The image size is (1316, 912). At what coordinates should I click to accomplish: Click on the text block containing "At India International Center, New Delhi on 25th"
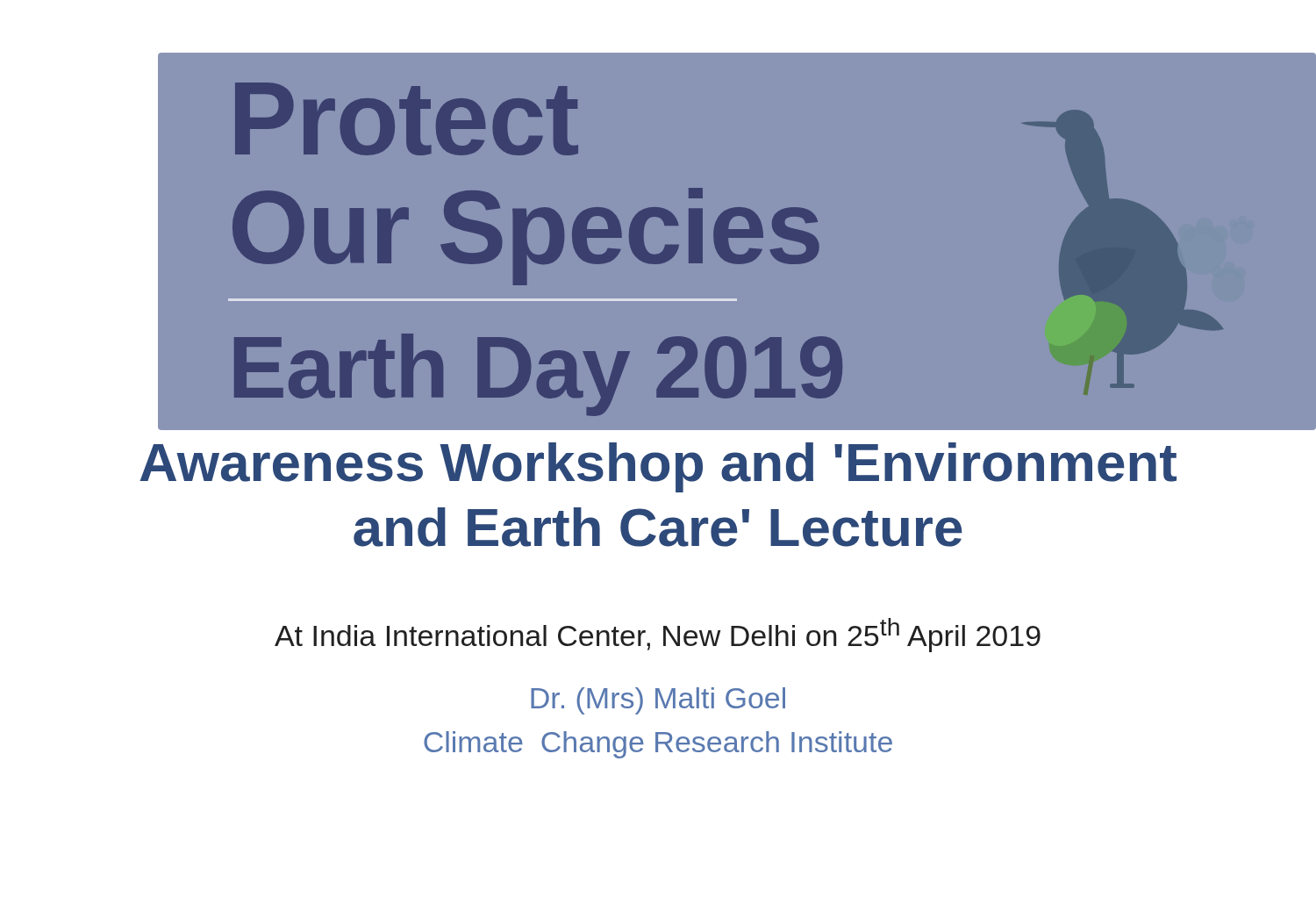point(658,633)
